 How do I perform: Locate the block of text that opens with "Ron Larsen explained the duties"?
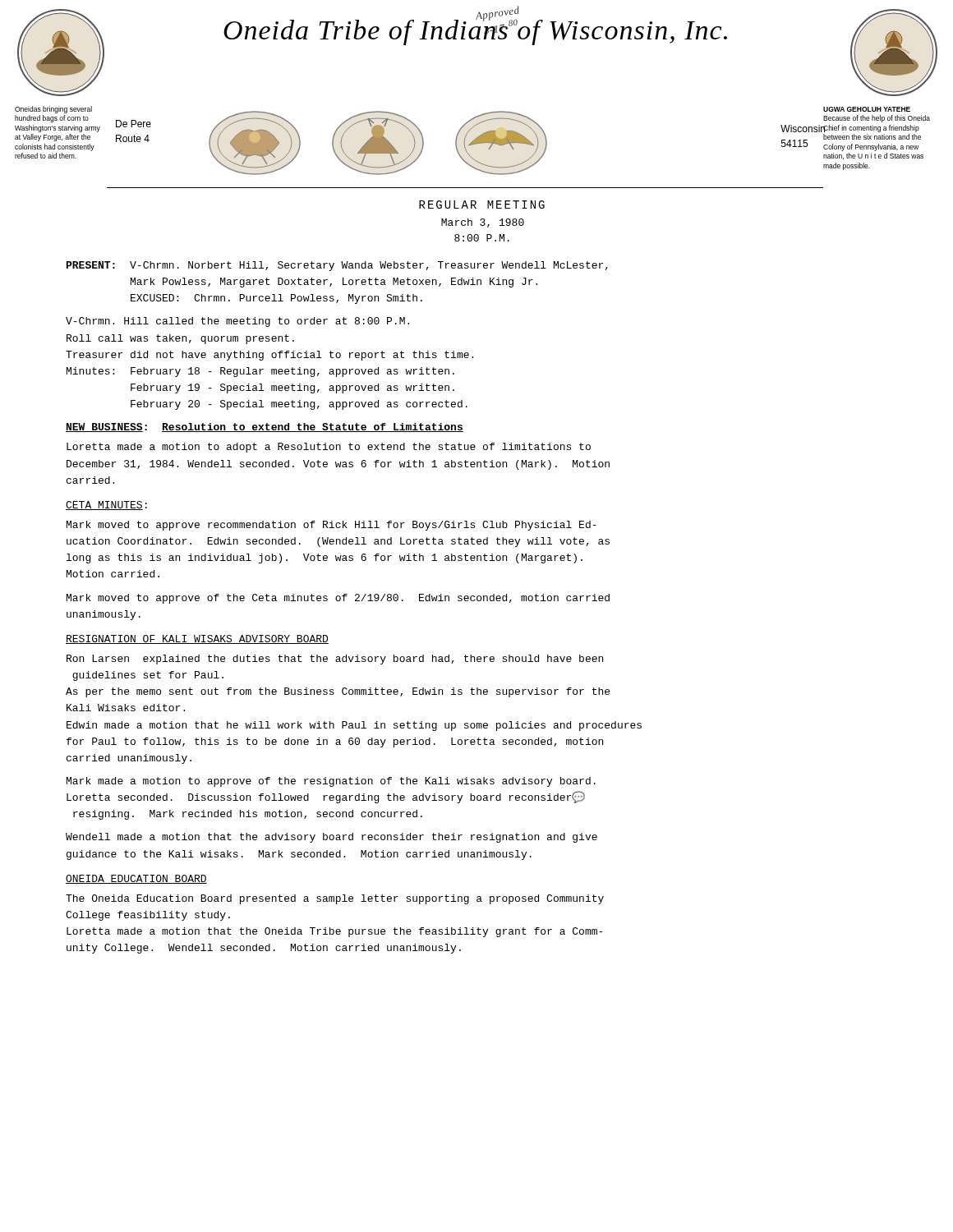pos(335,660)
